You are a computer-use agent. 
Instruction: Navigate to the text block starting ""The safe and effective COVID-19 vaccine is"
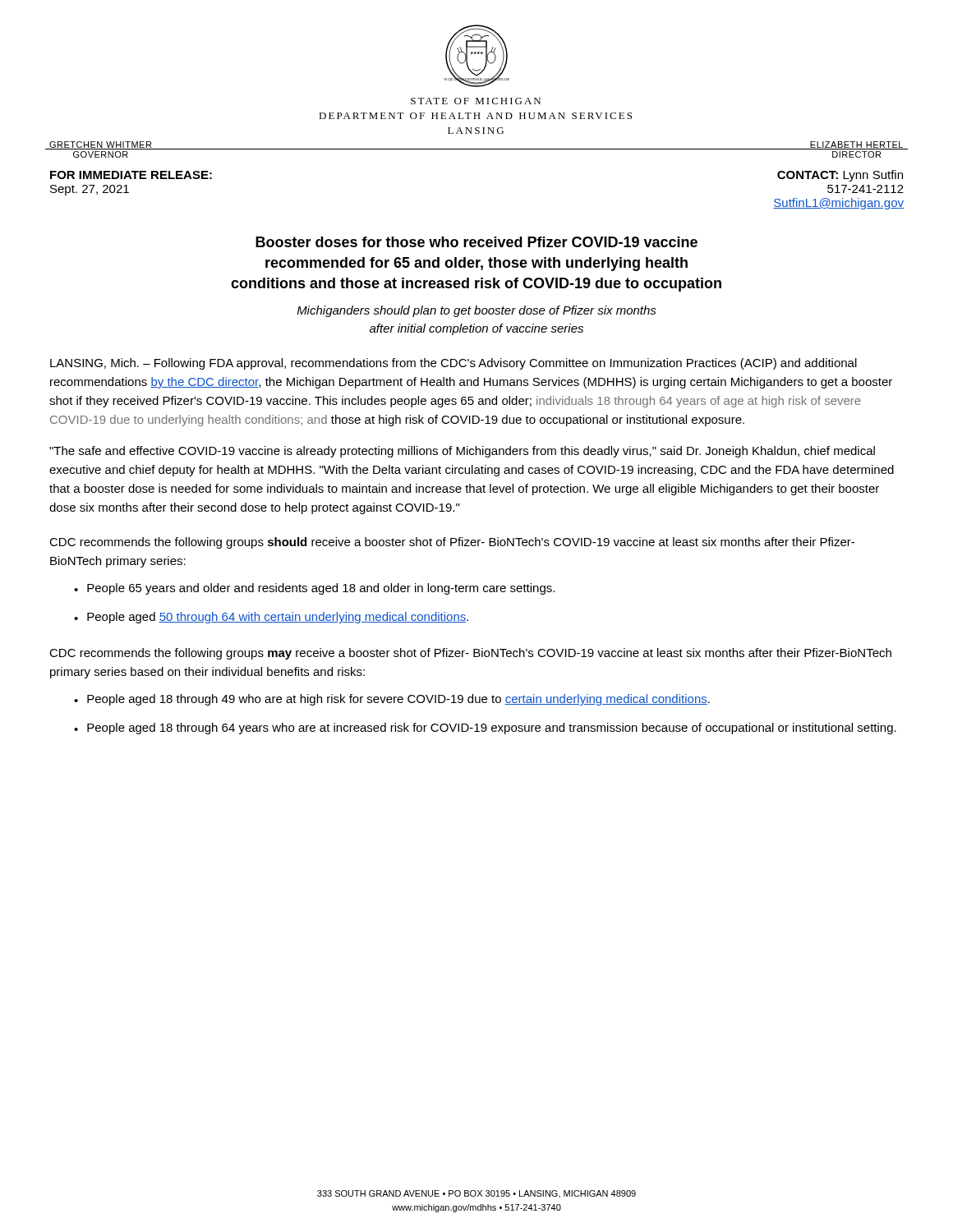click(x=472, y=479)
